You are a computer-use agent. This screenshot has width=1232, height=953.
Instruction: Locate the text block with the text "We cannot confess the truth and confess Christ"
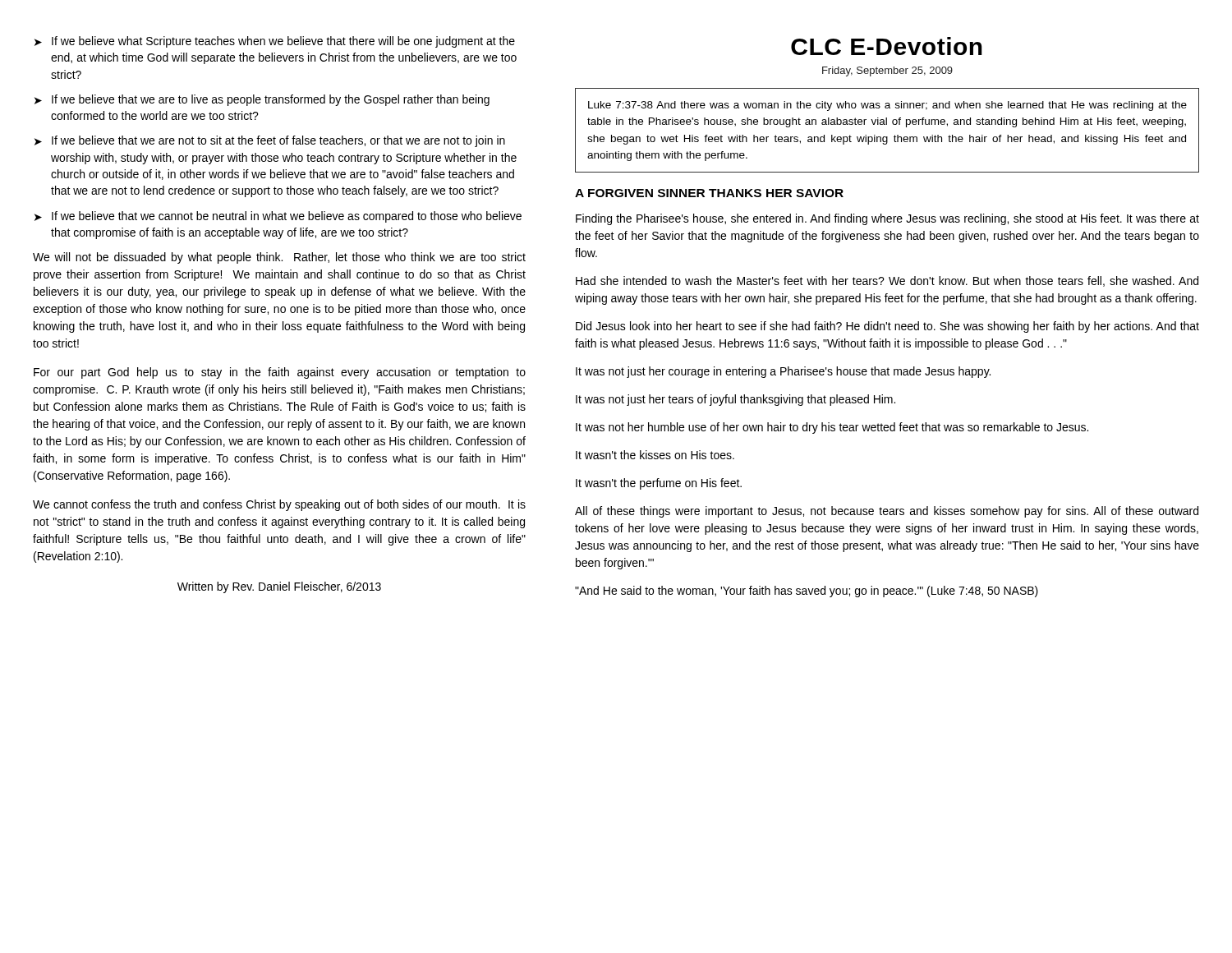(x=279, y=530)
